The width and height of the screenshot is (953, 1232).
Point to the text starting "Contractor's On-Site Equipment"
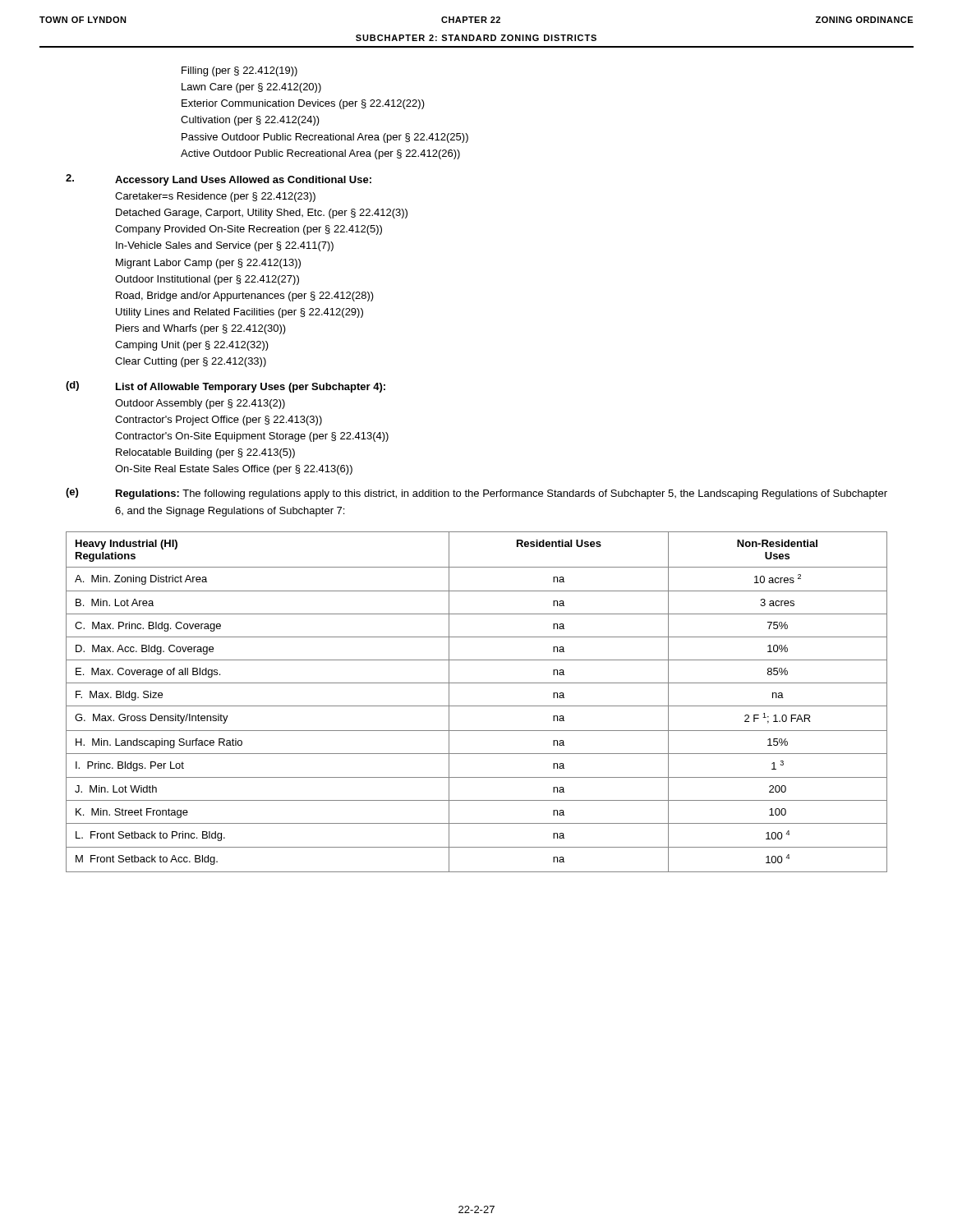(252, 436)
